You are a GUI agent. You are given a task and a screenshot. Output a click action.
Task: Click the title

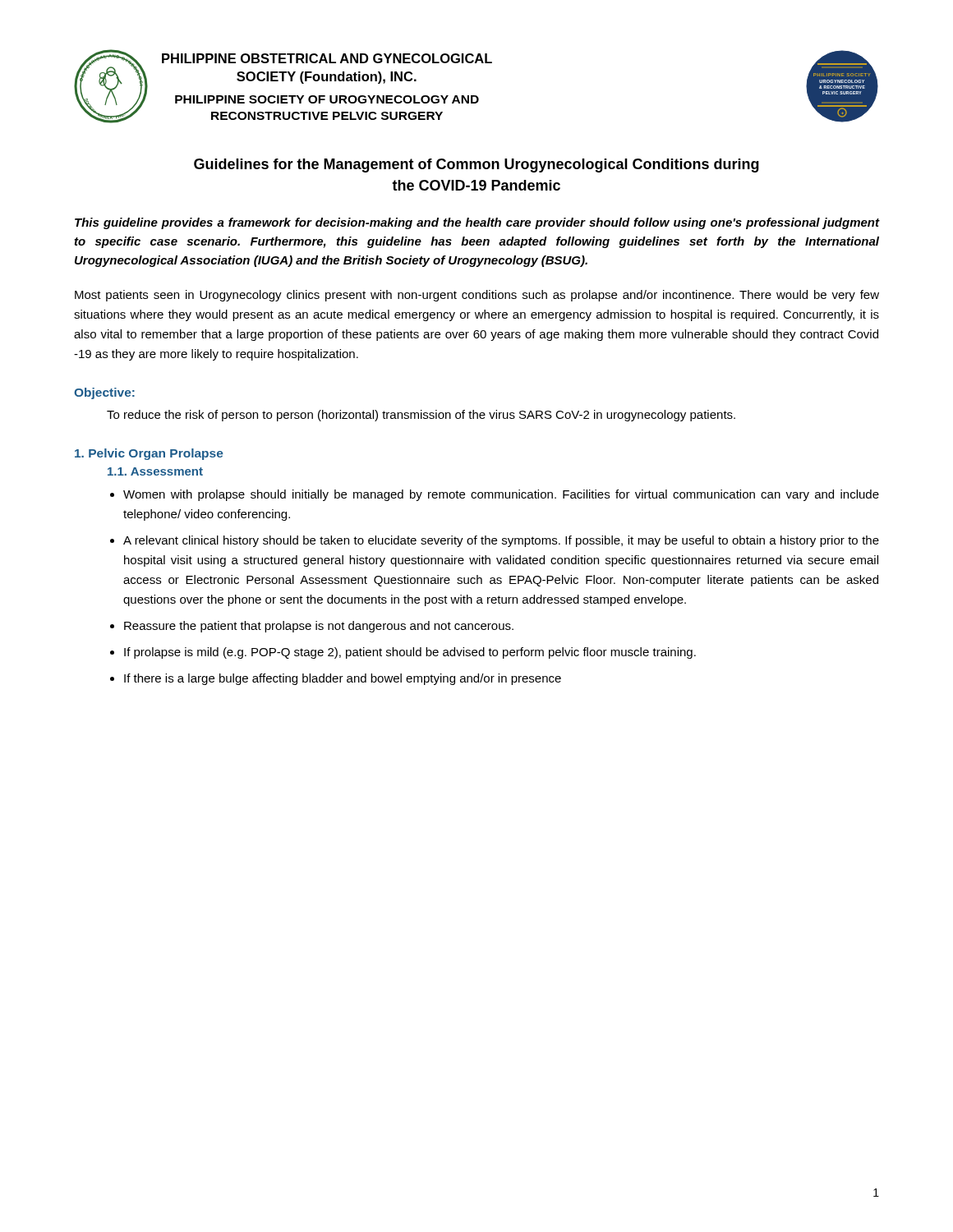tap(476, 175)
